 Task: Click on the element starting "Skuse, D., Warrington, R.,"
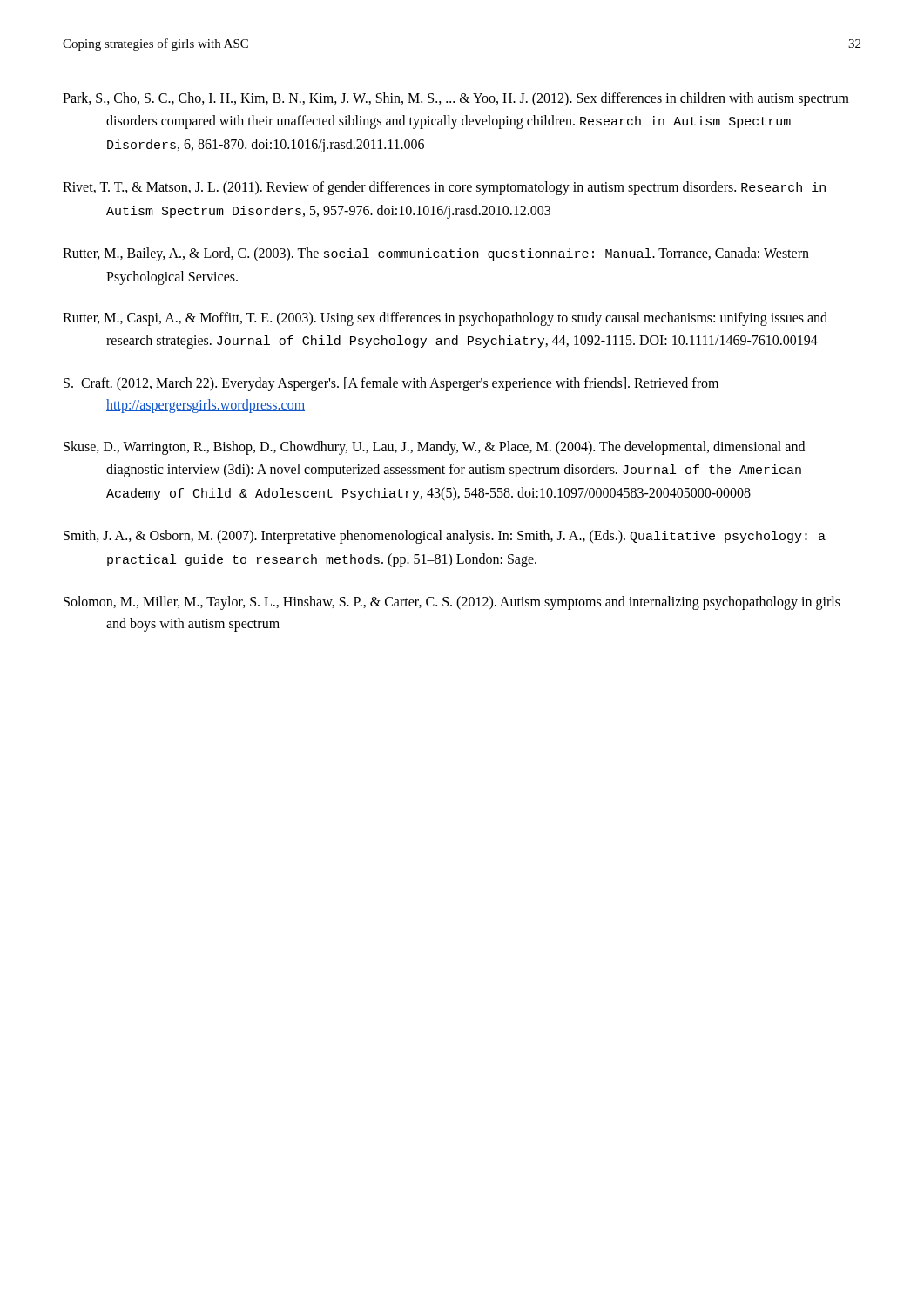click(x=434, y=470)
